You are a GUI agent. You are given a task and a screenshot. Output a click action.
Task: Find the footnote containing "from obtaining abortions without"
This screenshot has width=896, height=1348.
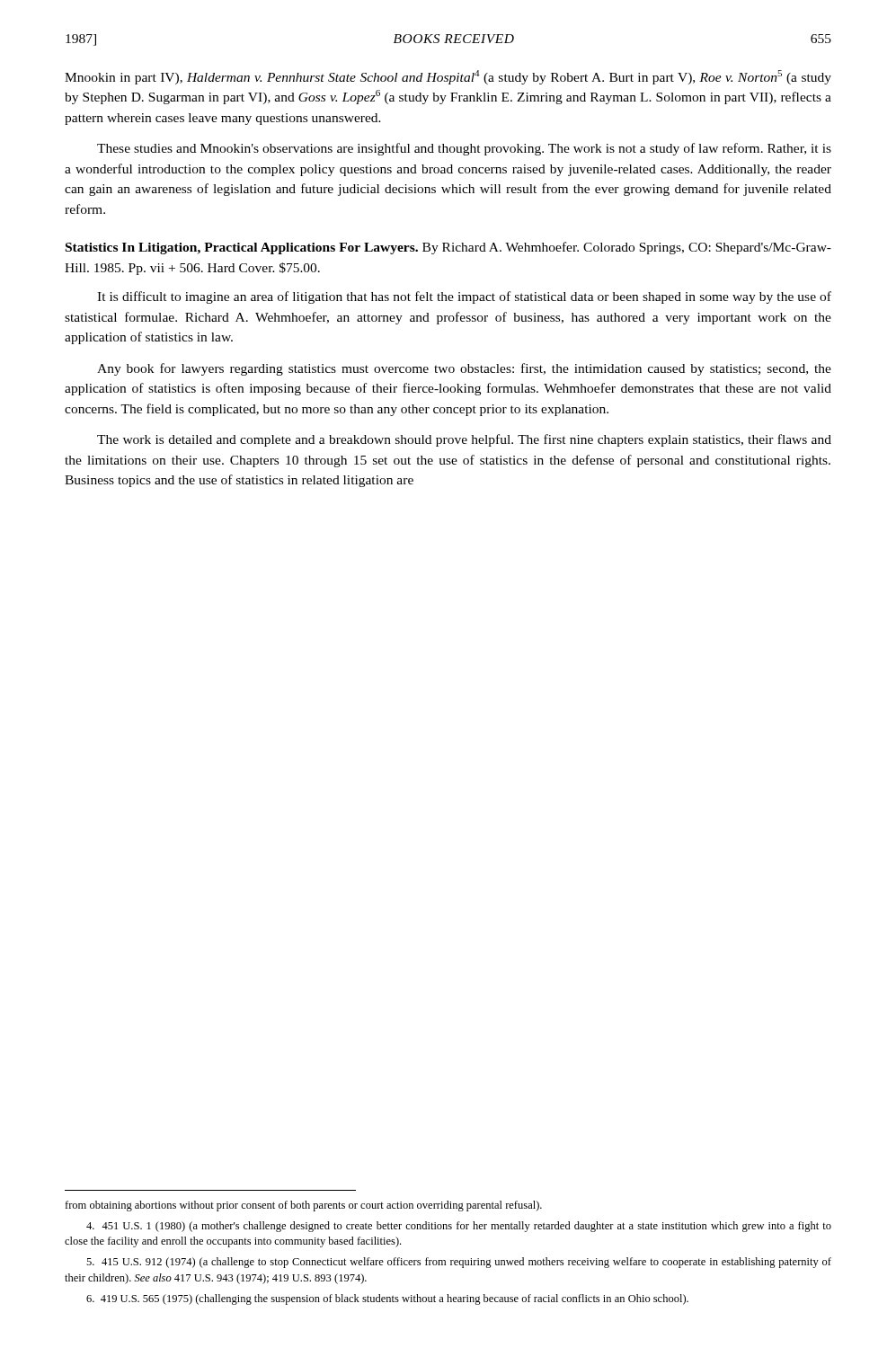pos(304,1205)
